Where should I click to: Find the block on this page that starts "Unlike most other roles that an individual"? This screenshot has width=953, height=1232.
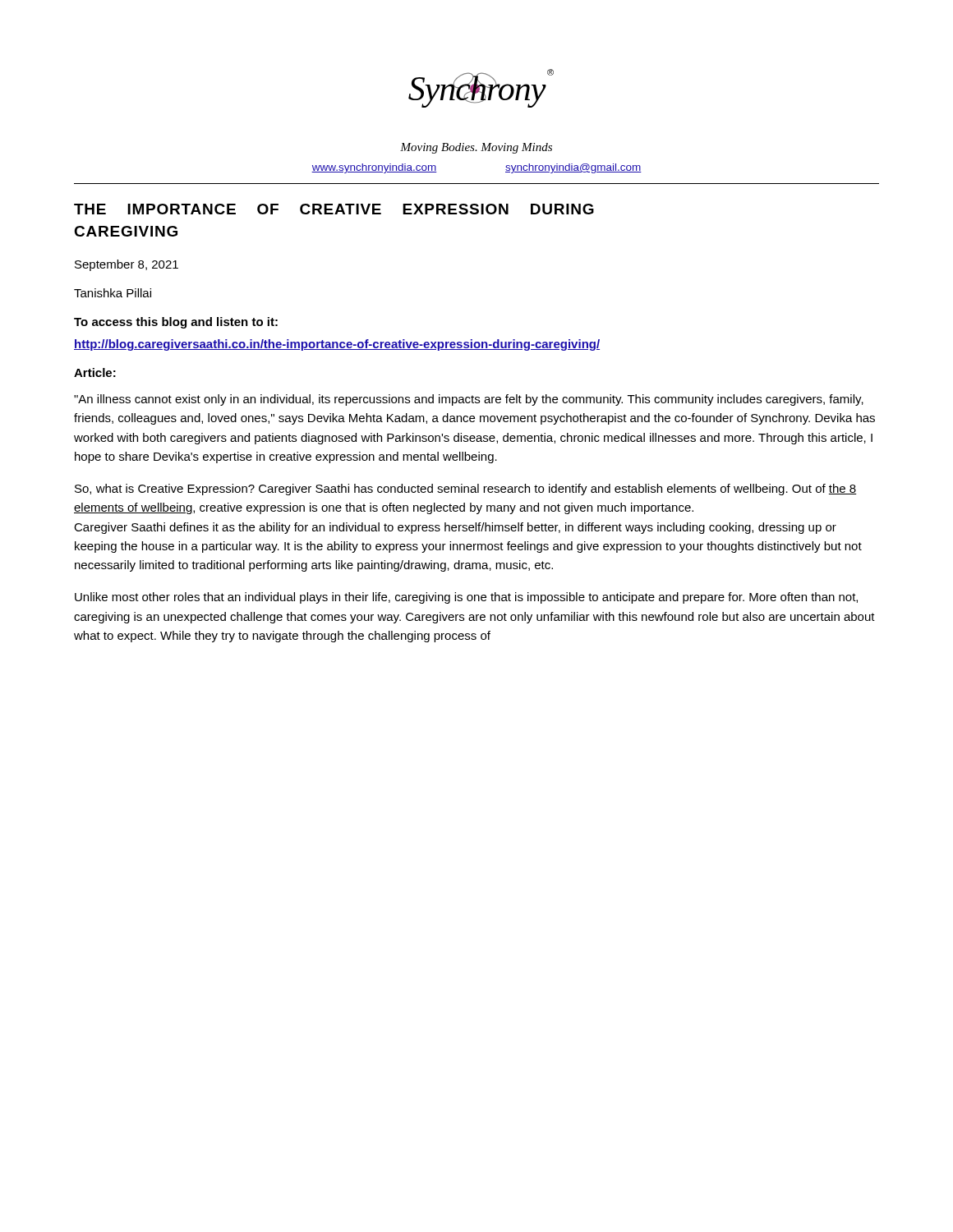click(474, 616)
